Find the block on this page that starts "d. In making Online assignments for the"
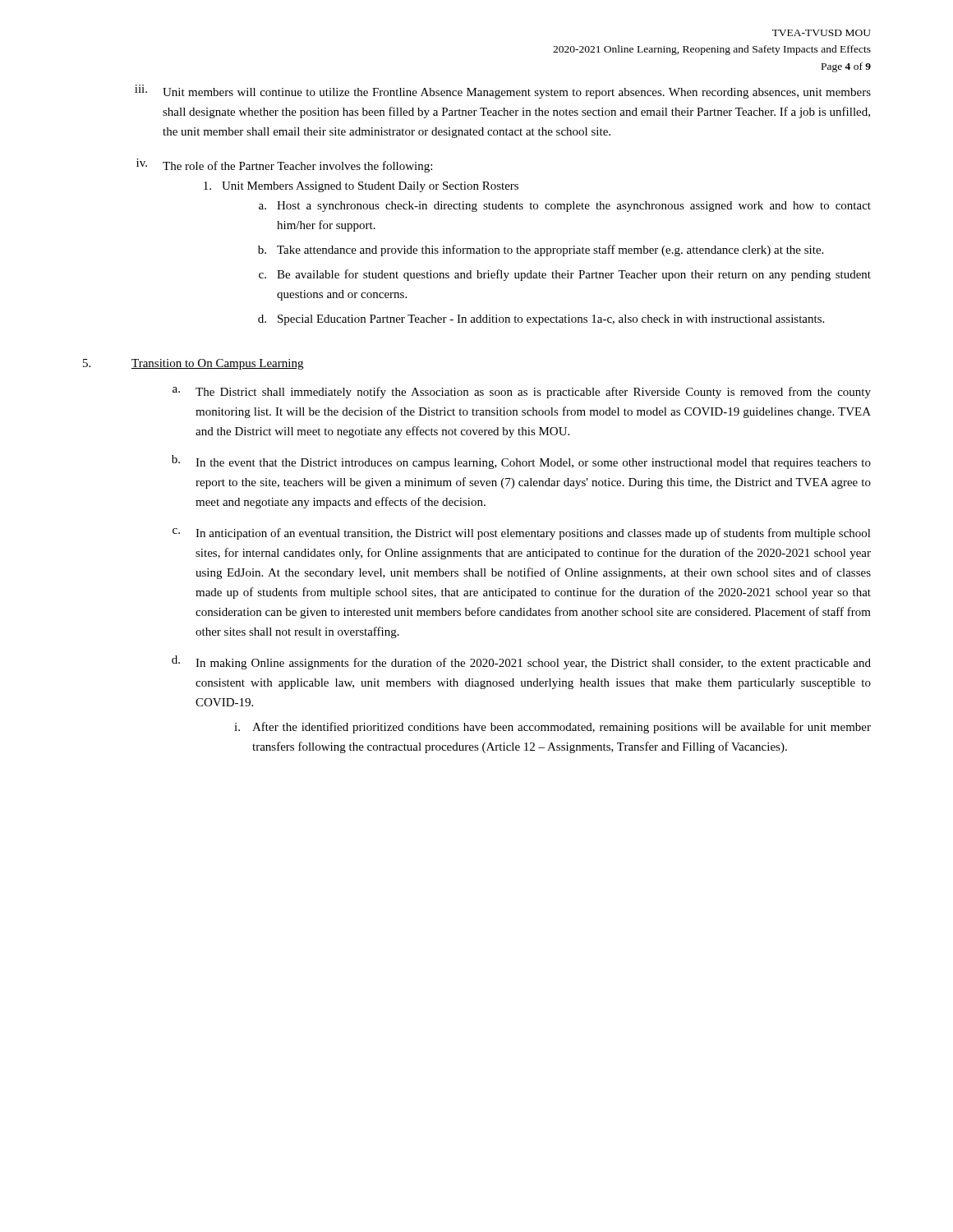This screenshot has width=953, height=1232. [x=521, y=662]
